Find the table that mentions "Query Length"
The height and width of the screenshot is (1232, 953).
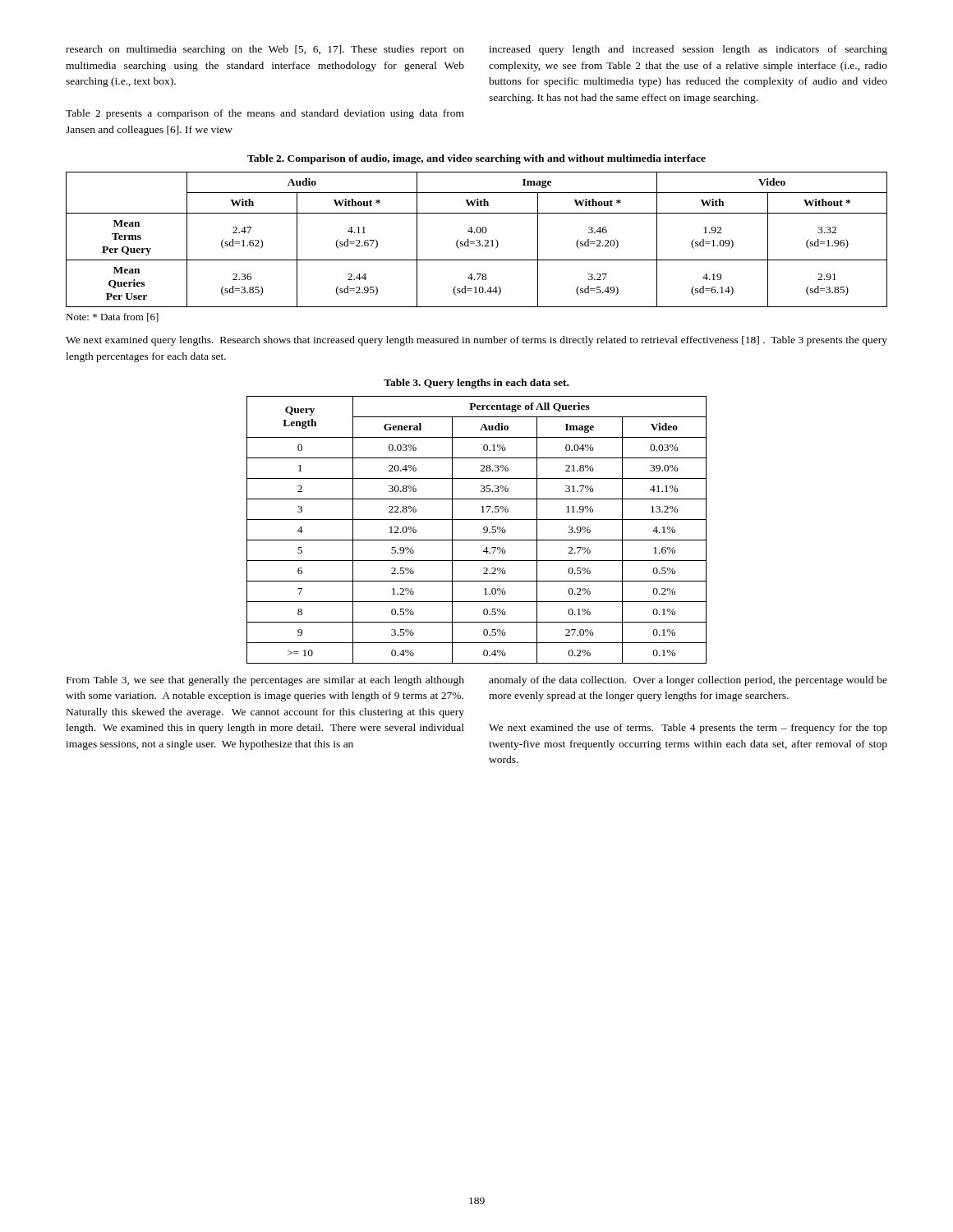click(476, 529)
